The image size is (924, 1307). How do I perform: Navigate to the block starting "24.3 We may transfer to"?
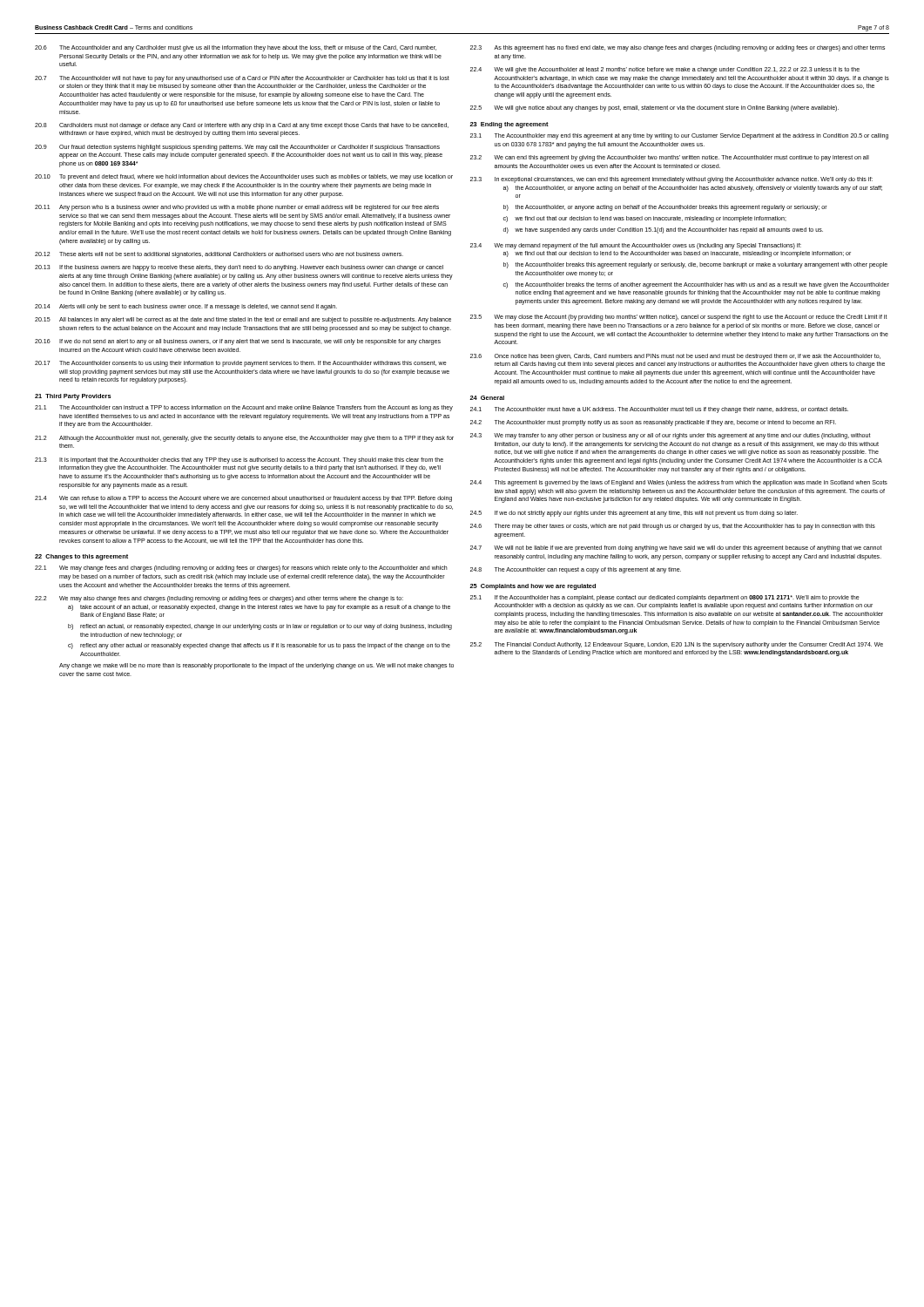point(680,452)
